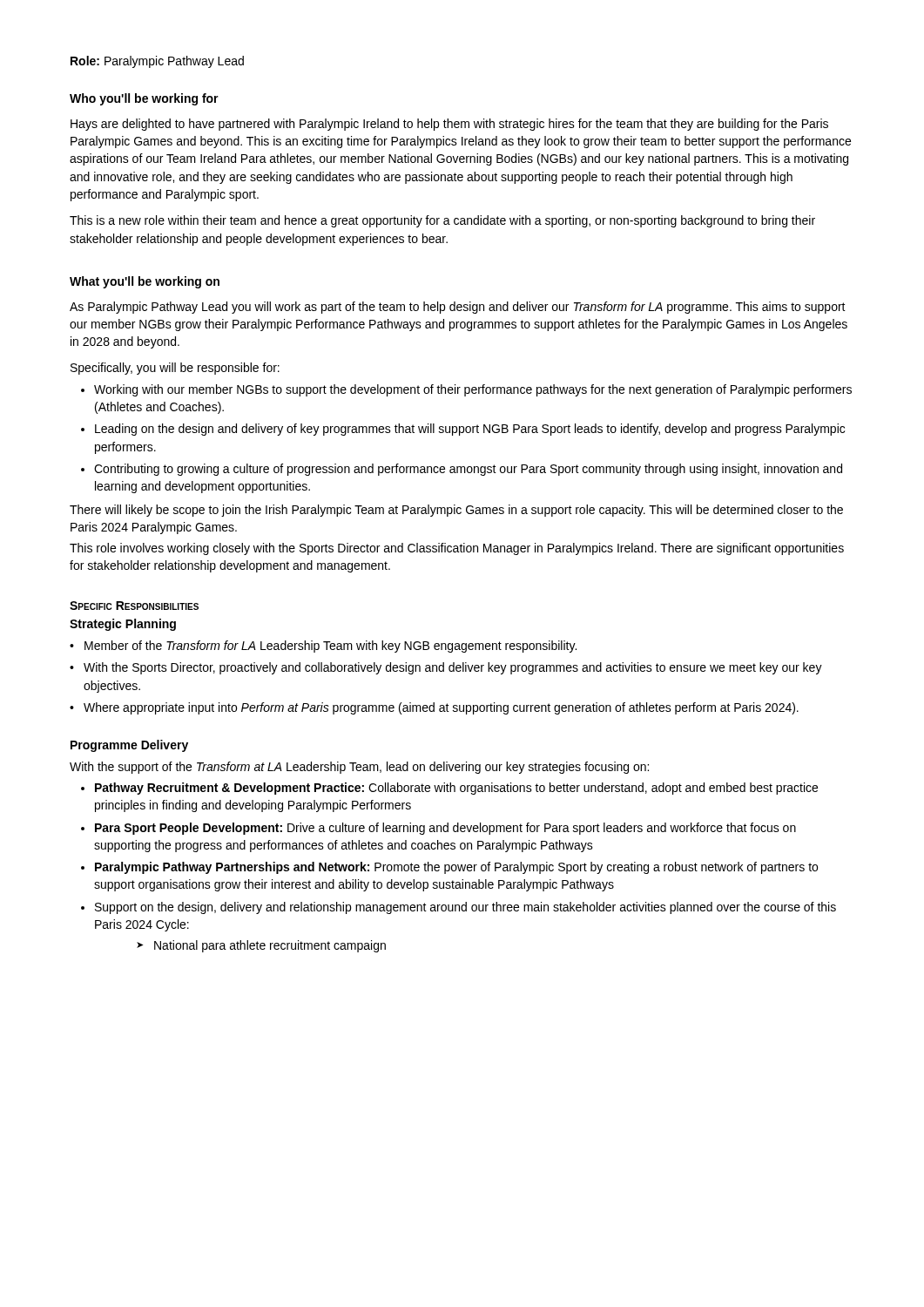Locate the text block with the text "Hays are delighted to have partnered with Paralympic"
The image size is (924, 1307).
[x=461, y=159]
